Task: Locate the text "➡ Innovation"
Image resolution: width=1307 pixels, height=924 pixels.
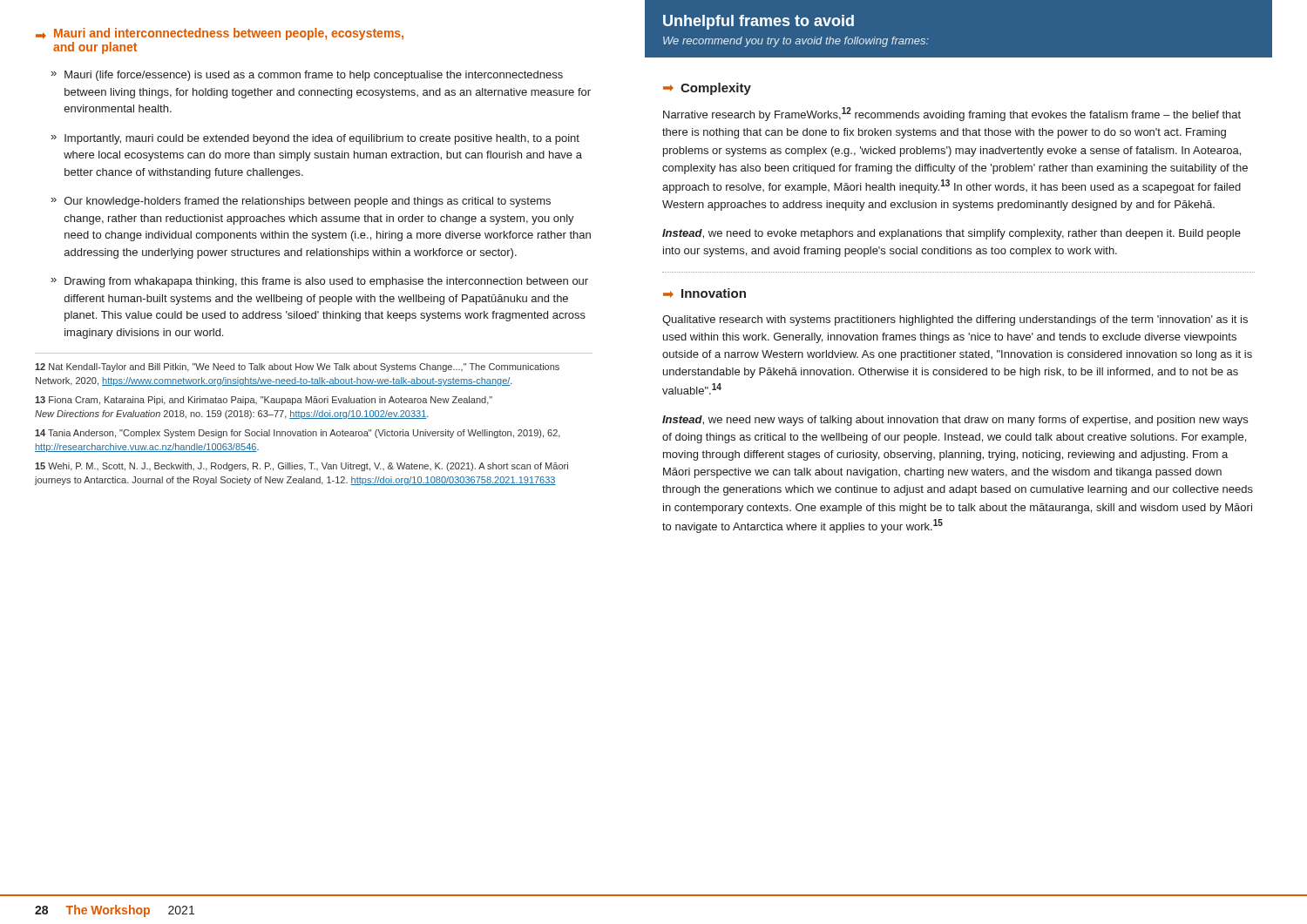Action: [x=704, y=294]
